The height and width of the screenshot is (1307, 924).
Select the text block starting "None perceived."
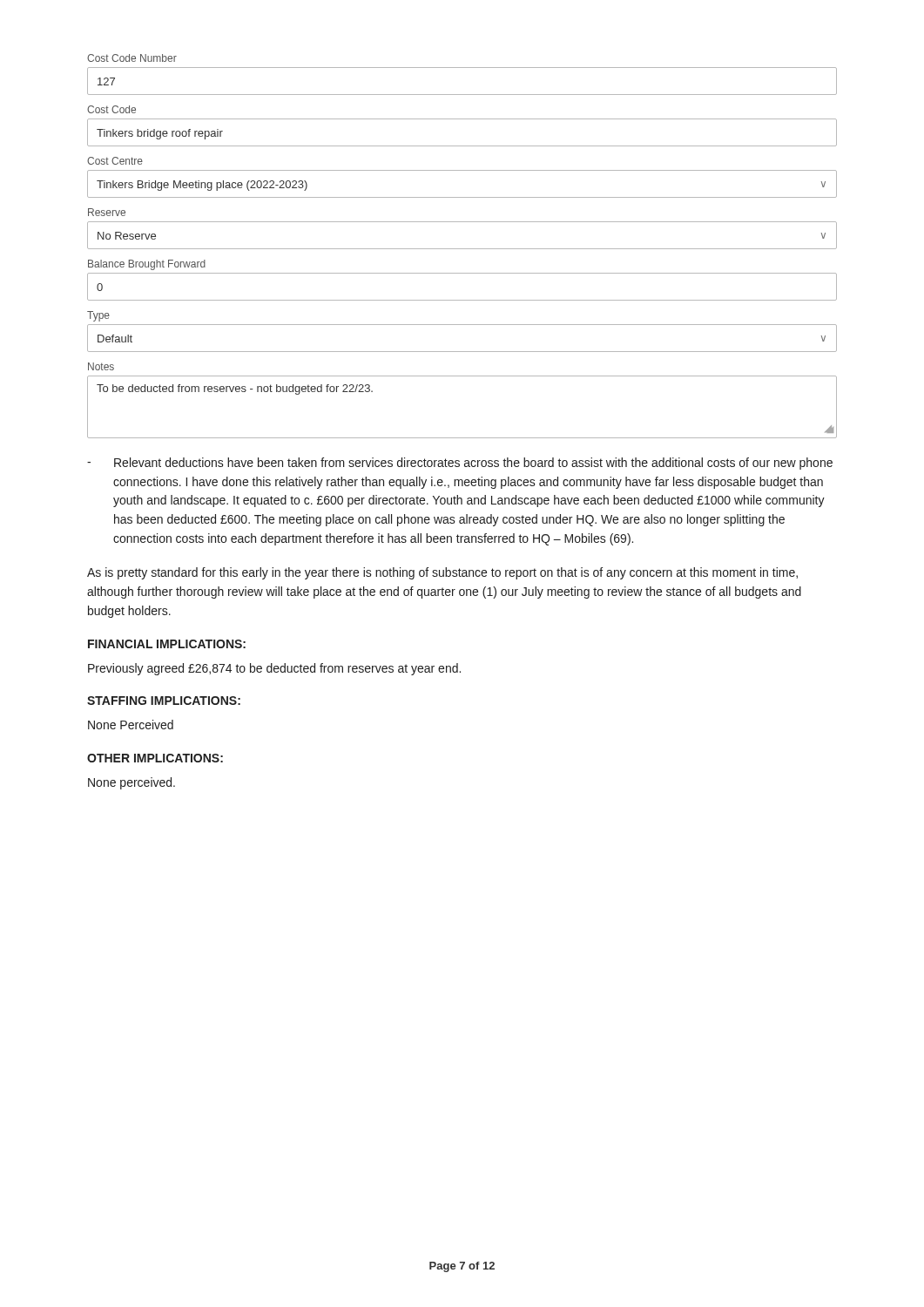(x=131, y=782)
